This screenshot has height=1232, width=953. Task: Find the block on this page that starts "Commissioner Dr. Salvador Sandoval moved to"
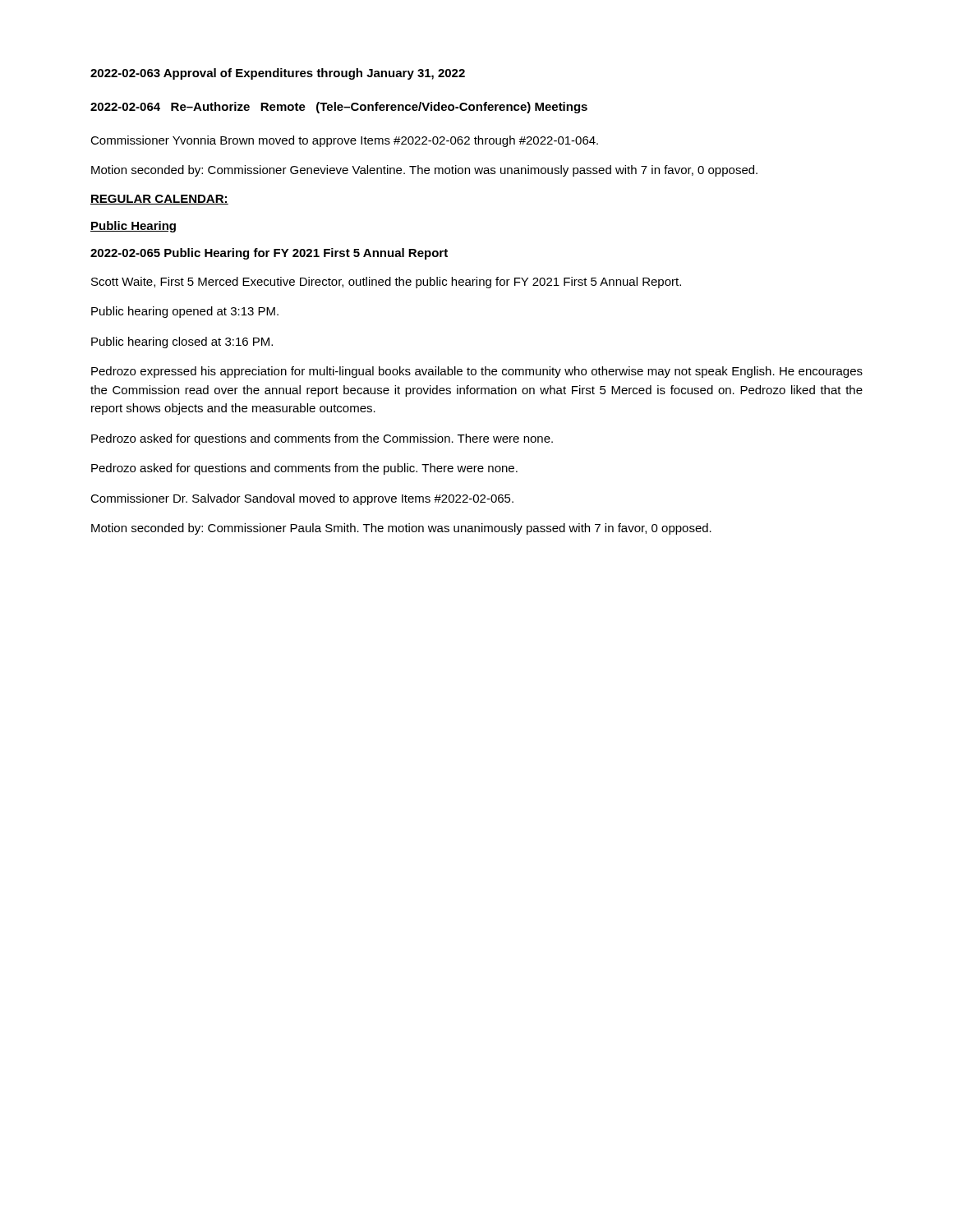302,498
